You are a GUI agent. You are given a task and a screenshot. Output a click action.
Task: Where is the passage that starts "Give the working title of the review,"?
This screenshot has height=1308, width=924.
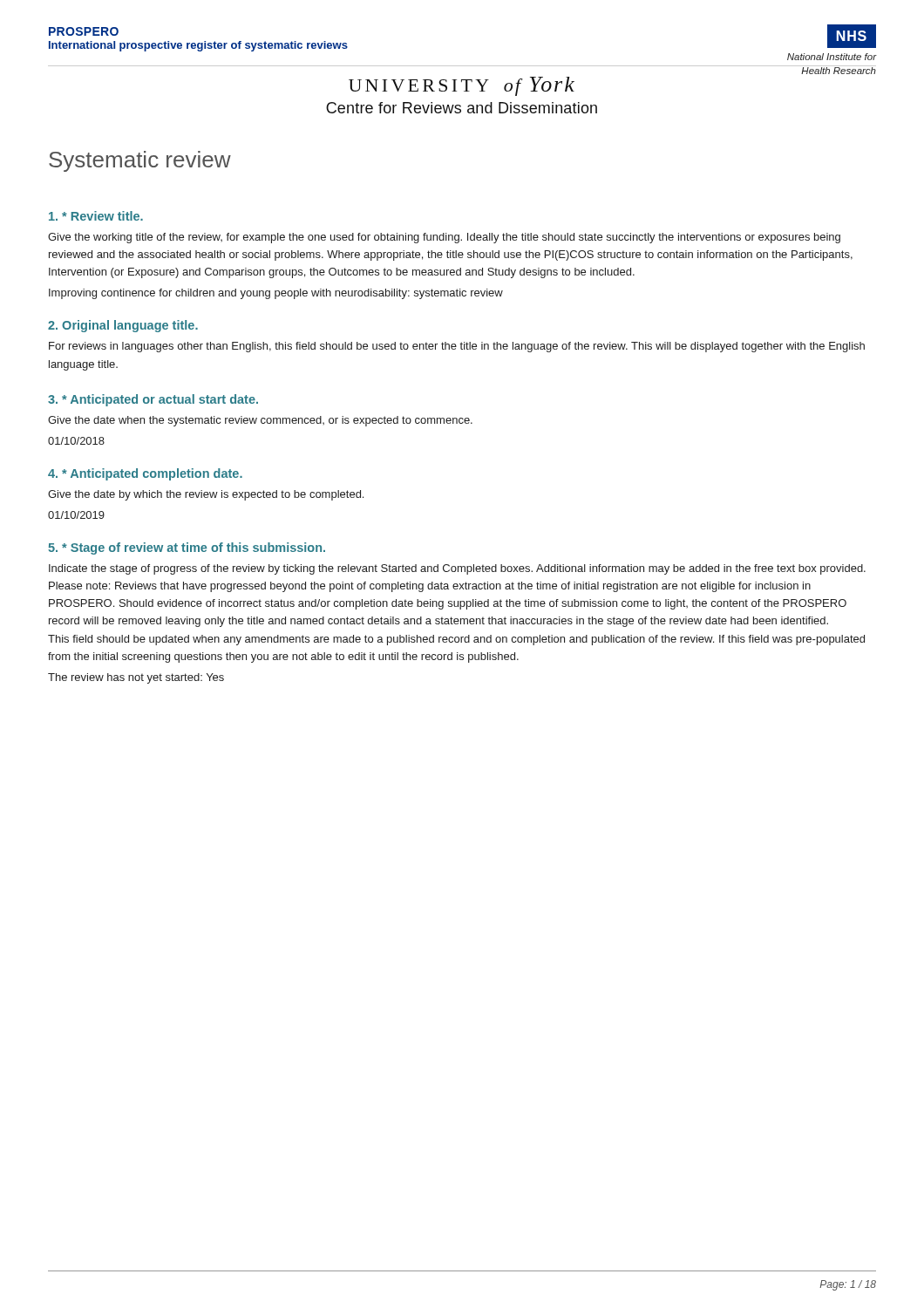450,254
